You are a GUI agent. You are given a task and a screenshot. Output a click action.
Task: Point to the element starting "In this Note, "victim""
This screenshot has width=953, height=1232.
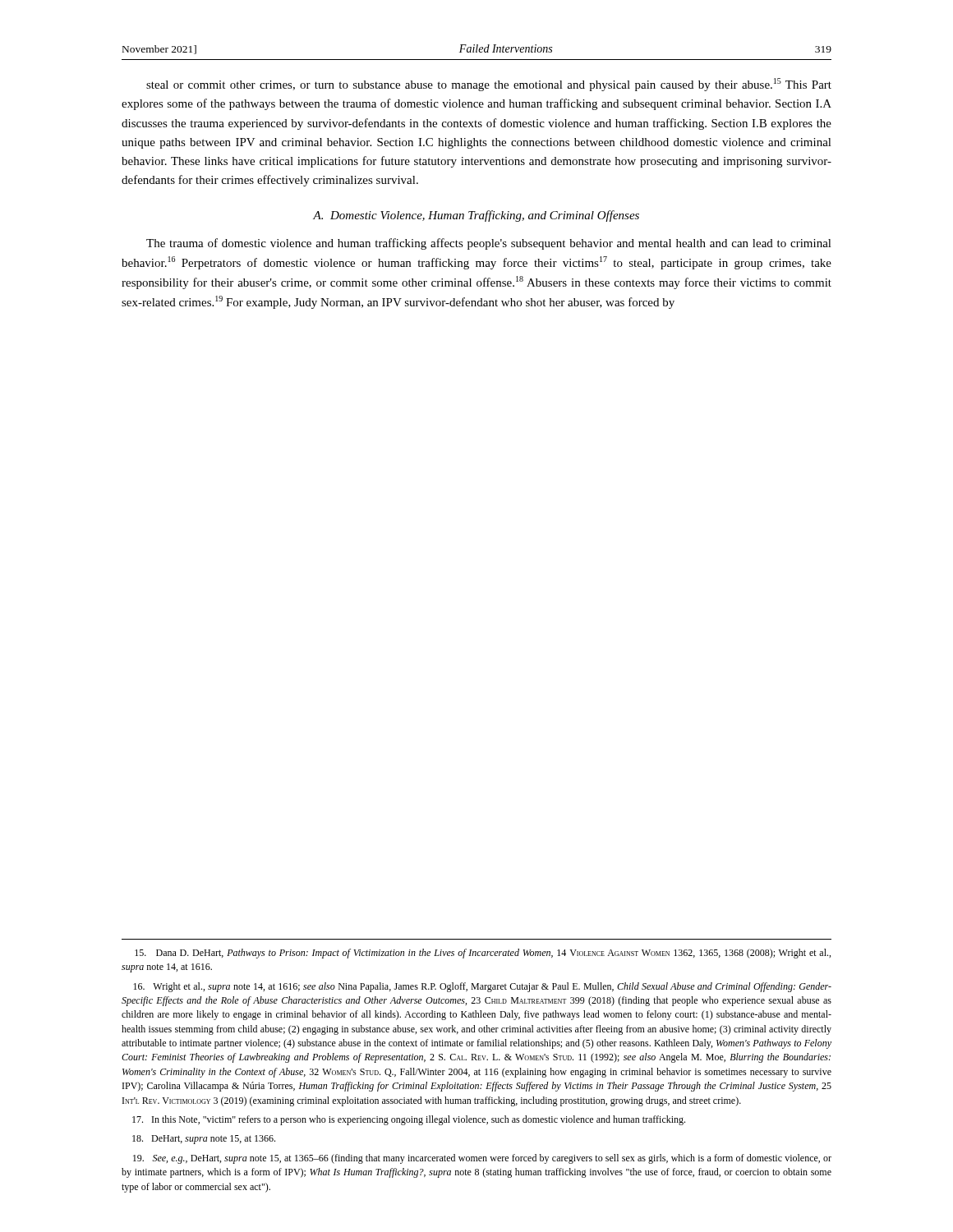click(404, 1120)
